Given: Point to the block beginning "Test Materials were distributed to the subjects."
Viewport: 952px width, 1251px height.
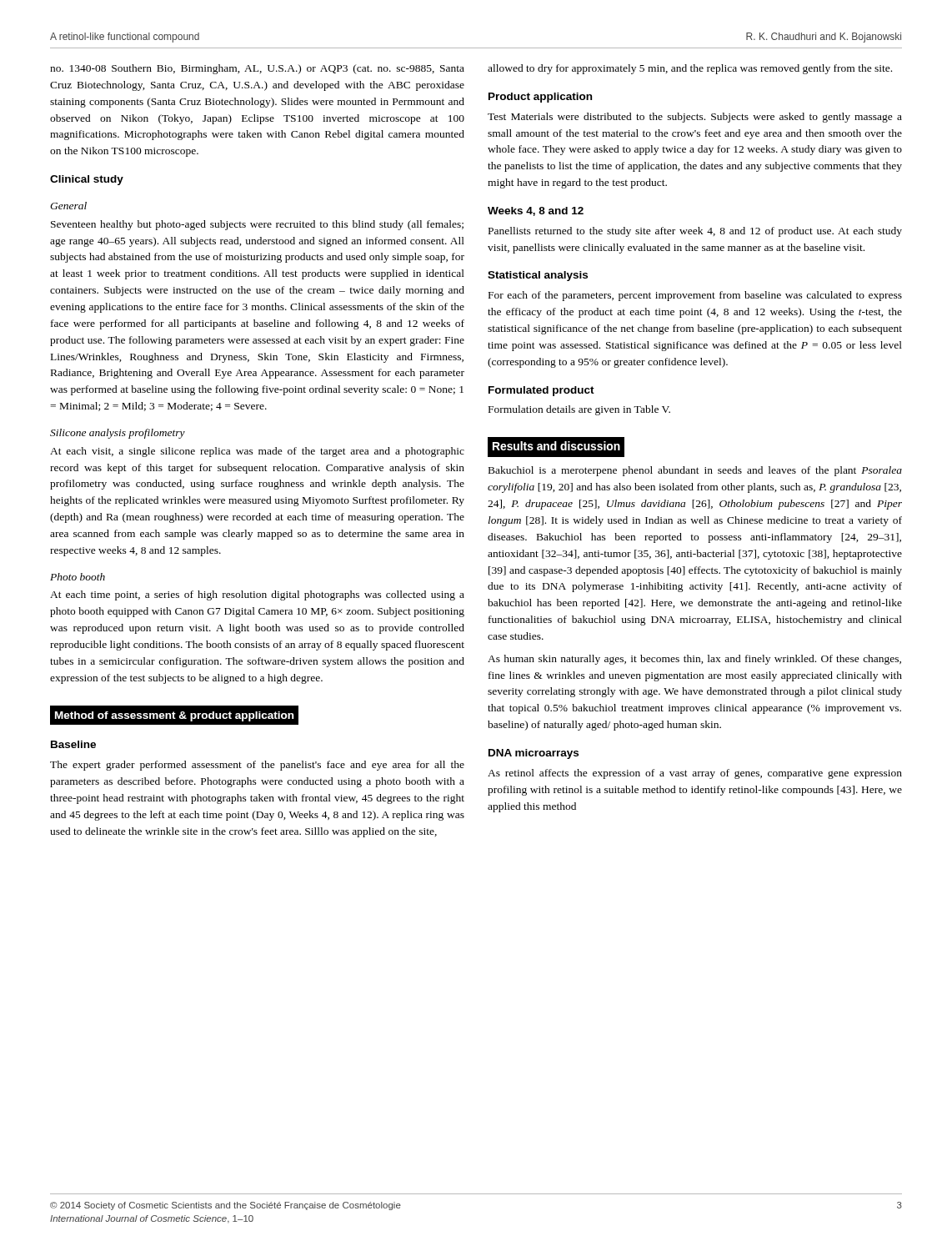Looking at the screenshot, I should (x=695, y=150).
